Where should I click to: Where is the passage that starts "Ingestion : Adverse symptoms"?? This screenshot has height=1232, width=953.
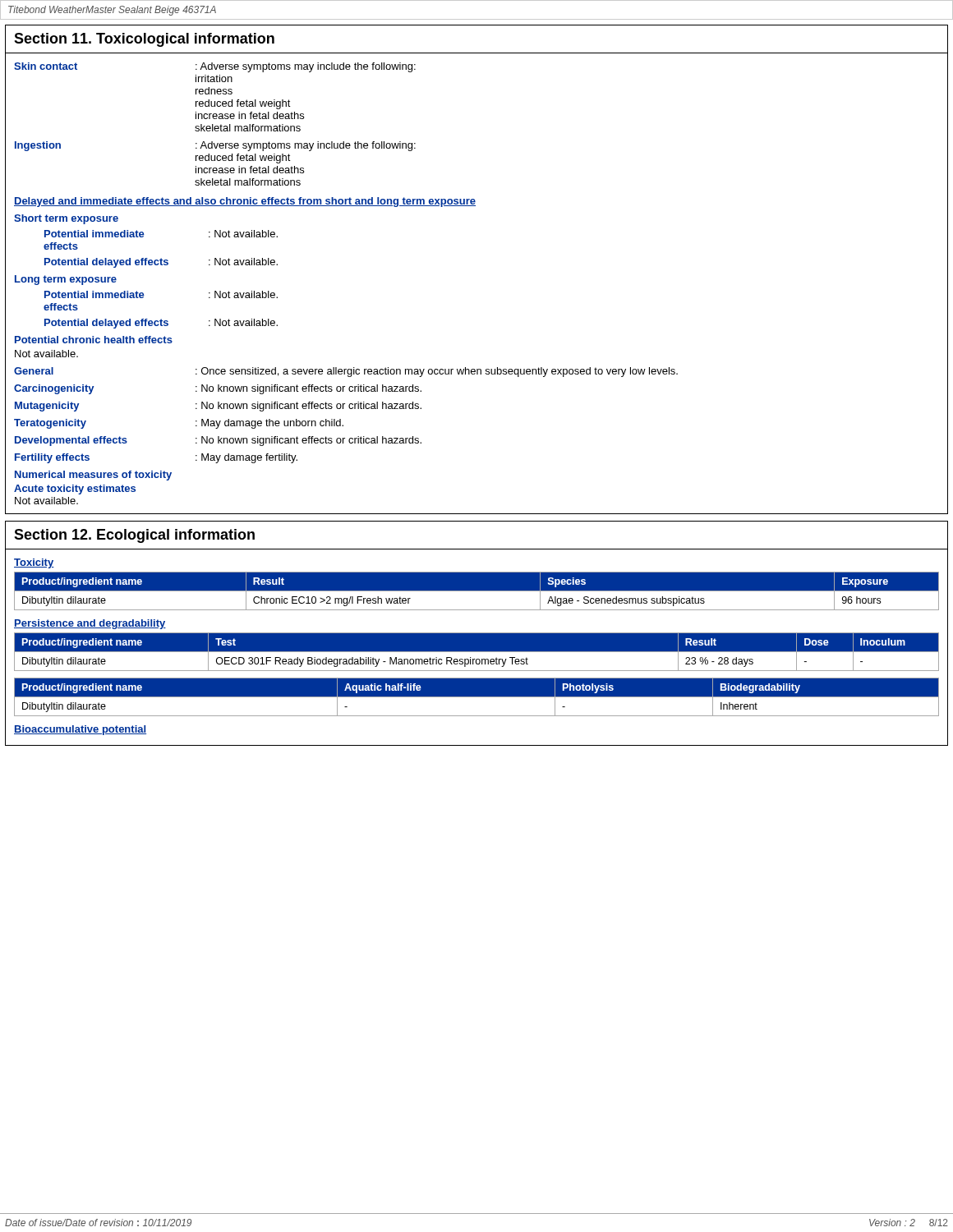(x=215, y=146)
